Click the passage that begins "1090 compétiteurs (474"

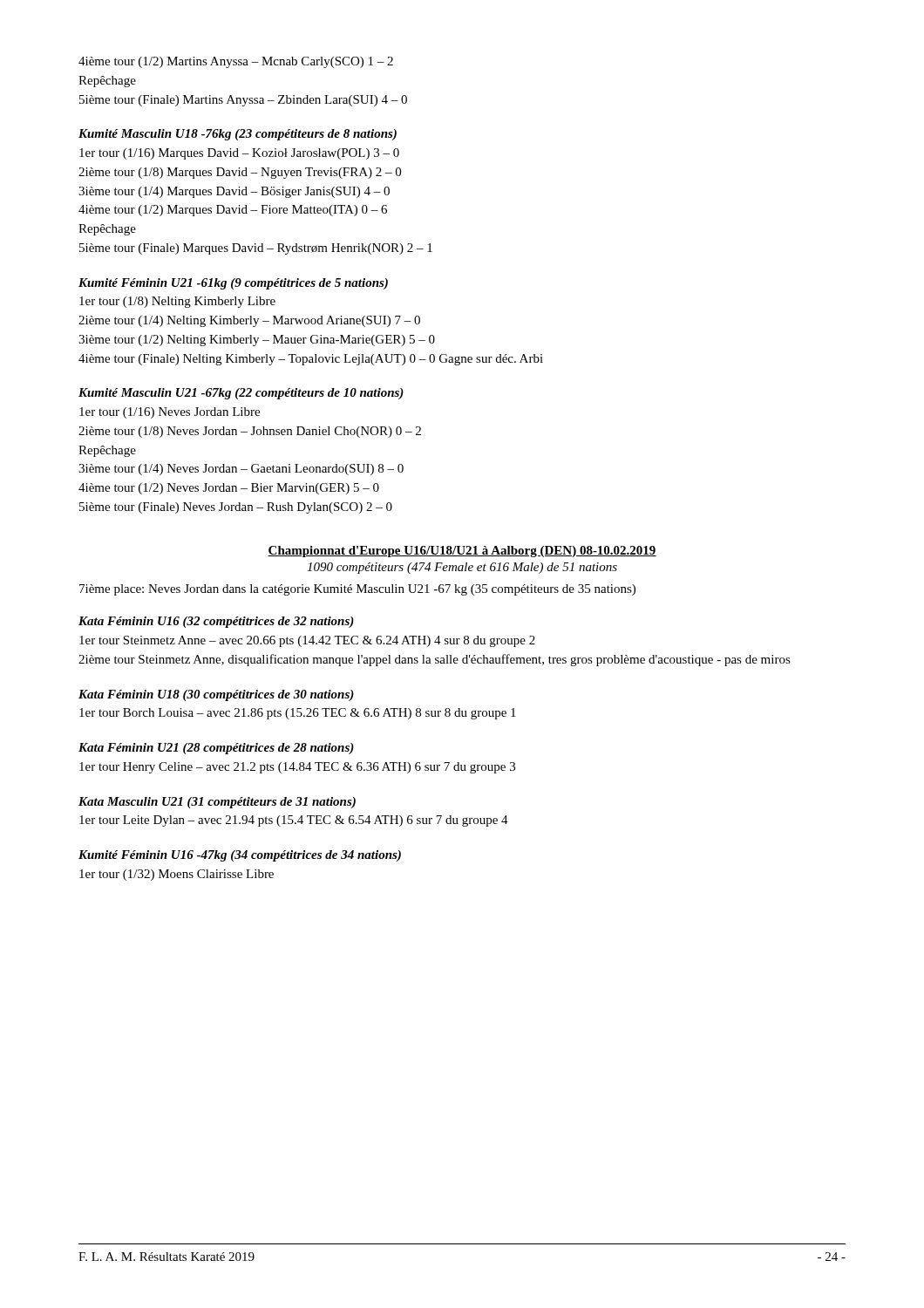point(462,566)
